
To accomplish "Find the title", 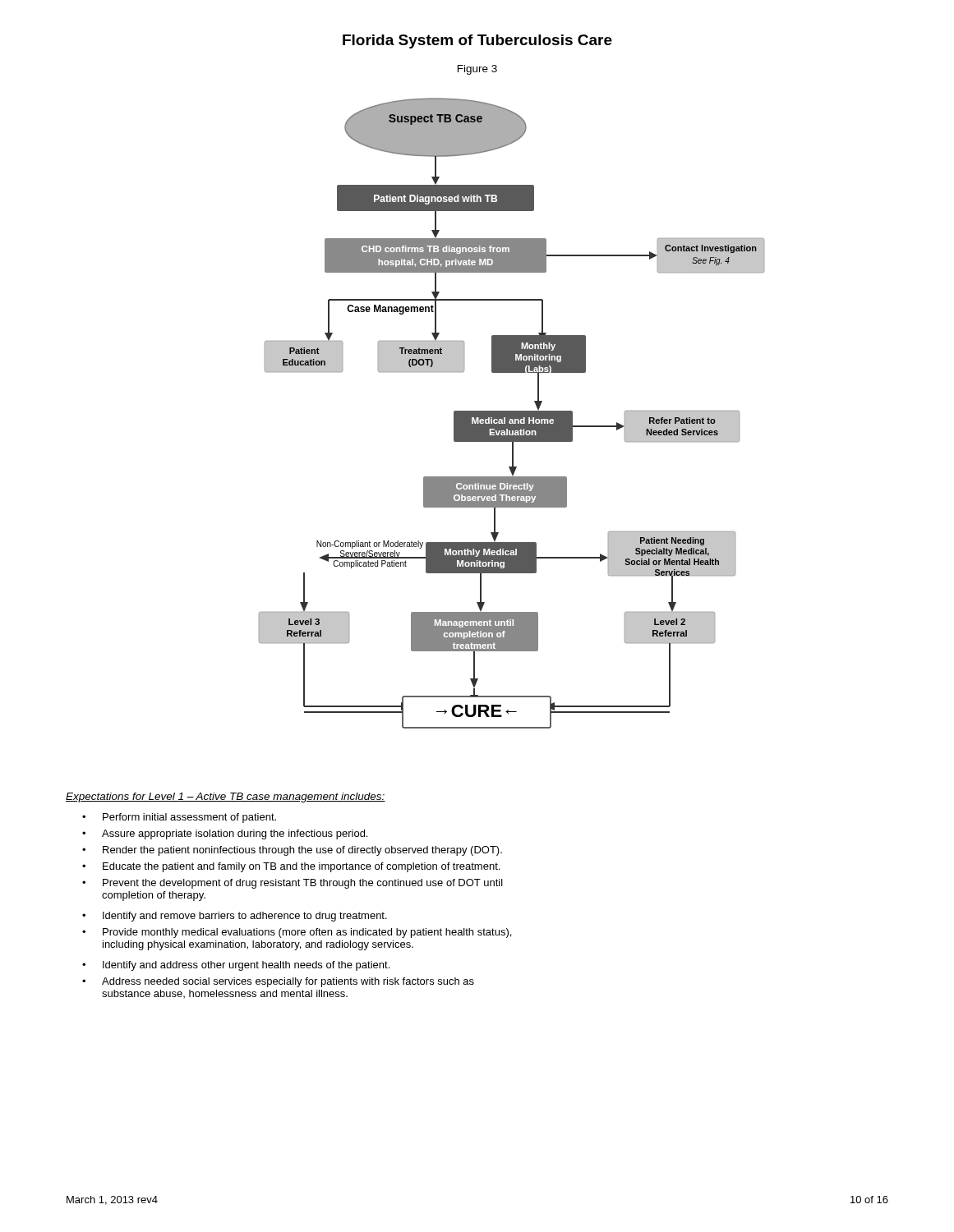I will [477, 40].
